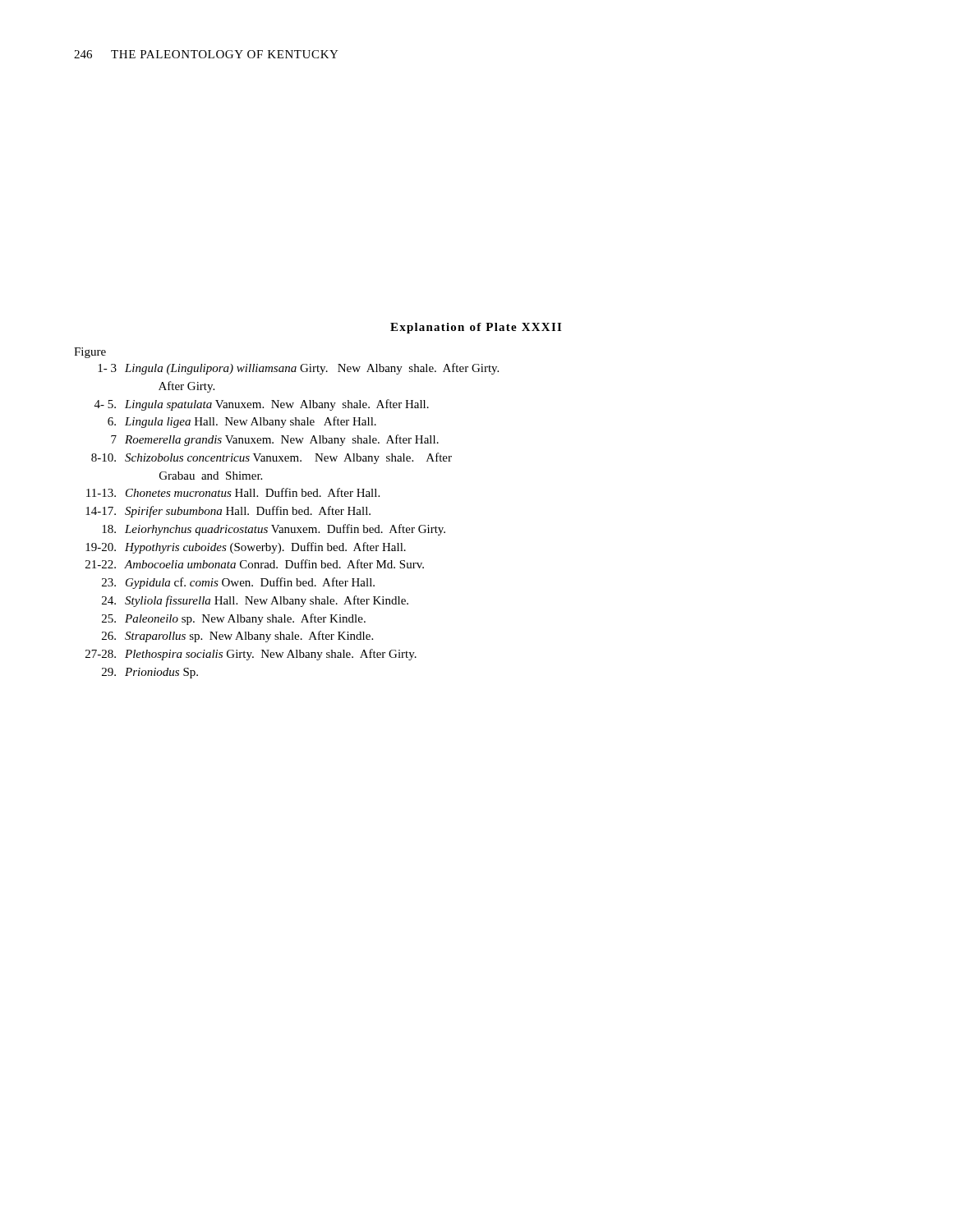Viewport: 953px width, 1232px height.
Task: Click the passage that begins "25. Paleoneilo sp. New Albany shale."
Action: 234,619
